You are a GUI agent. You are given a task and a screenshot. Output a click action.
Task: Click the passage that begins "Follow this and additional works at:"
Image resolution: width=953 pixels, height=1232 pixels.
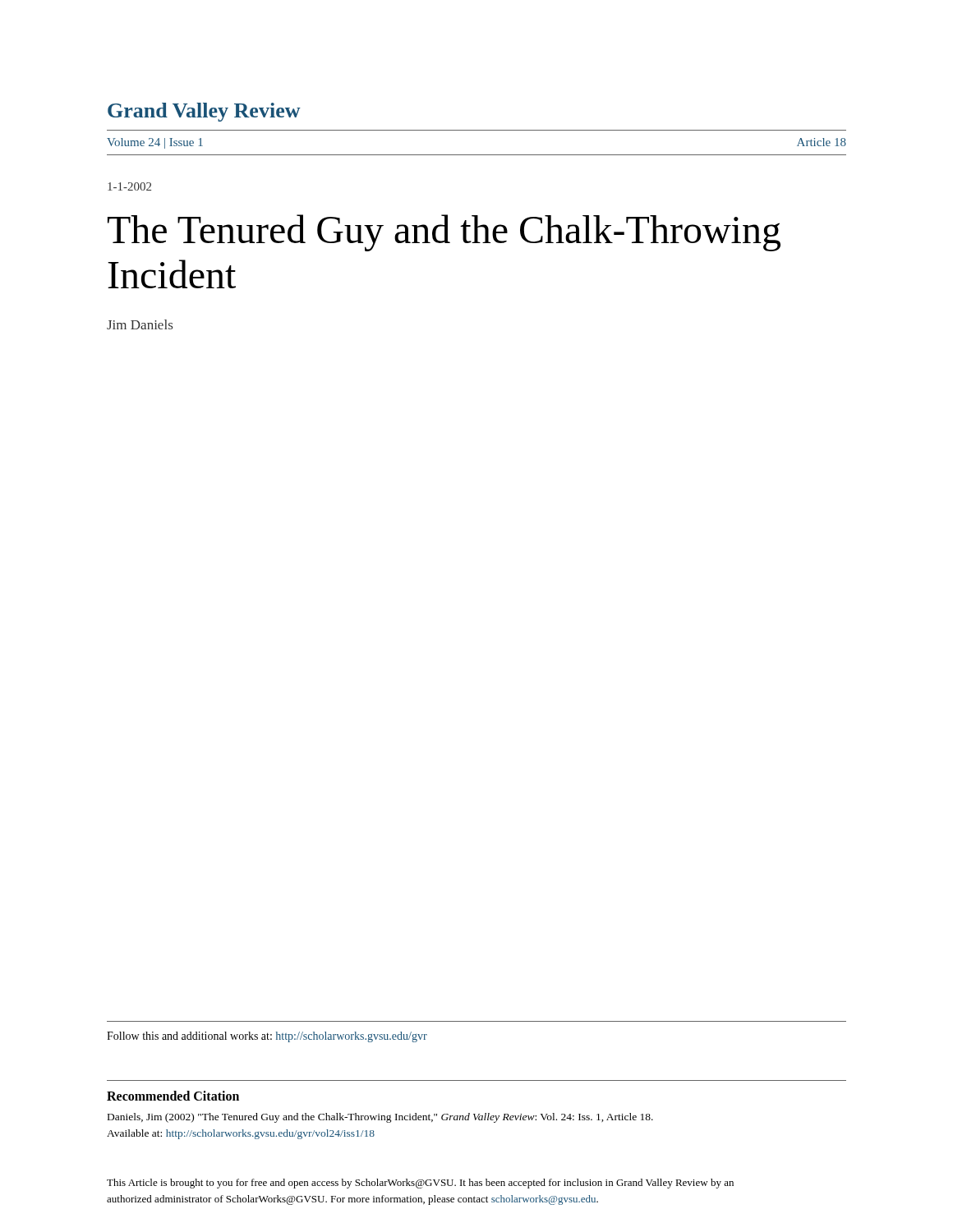[x=267, y=1037]
